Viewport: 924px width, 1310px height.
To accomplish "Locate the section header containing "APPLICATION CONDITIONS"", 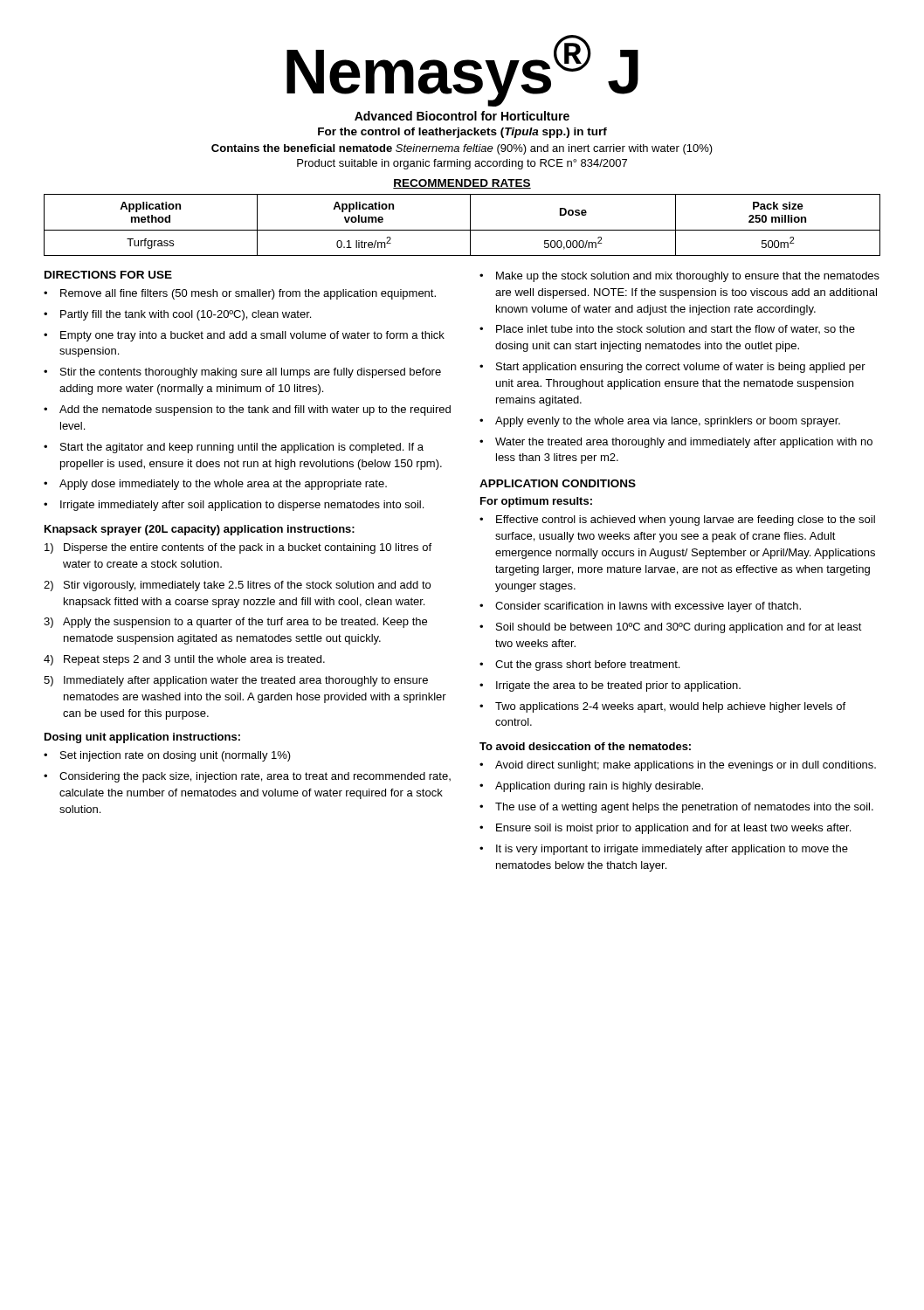I will point(558,484).
